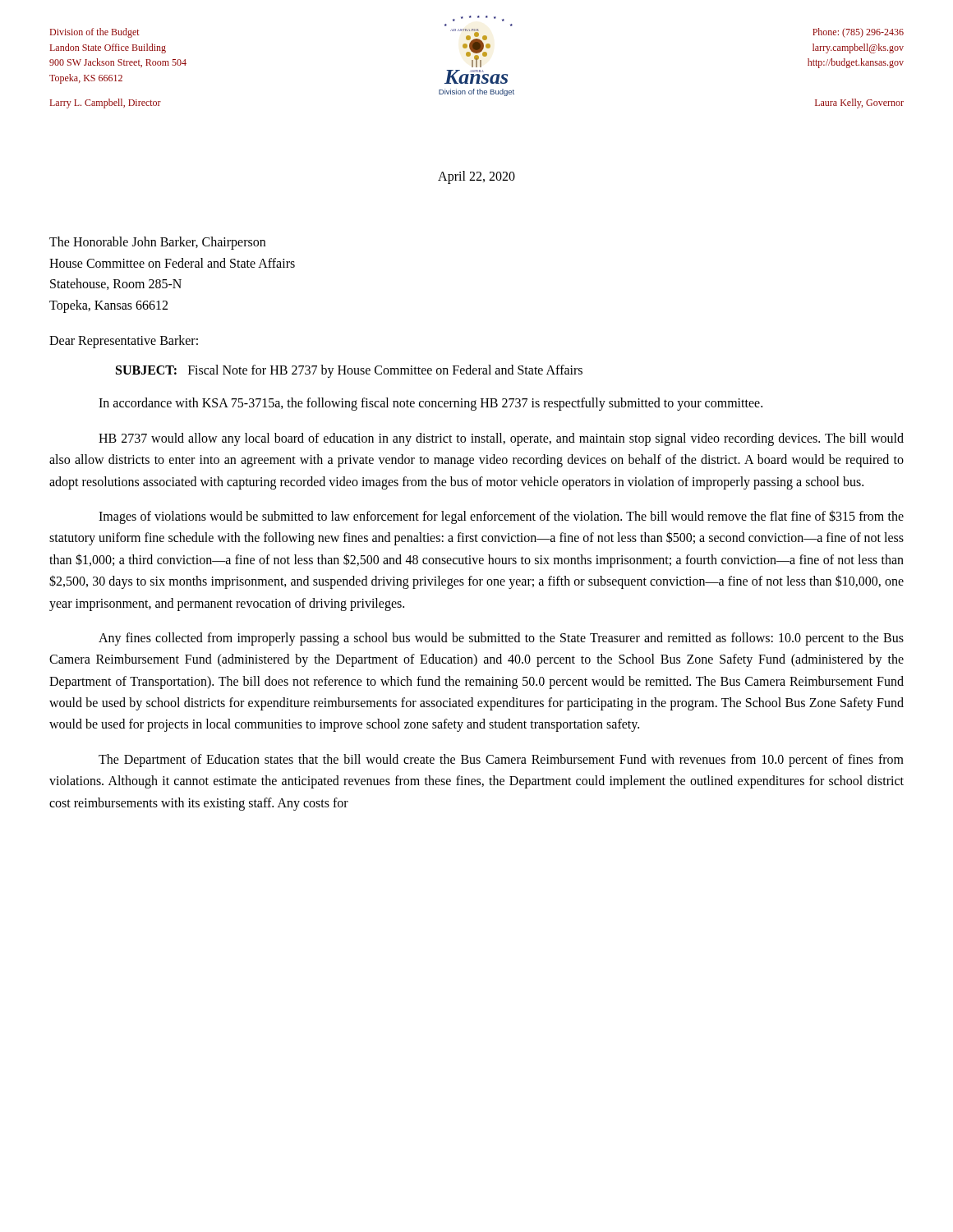Screen dimensions: 1232x953
Task: Select the text block starting "SUBJECT:Fiscal Note for"
Action: (x=349, y=371)
